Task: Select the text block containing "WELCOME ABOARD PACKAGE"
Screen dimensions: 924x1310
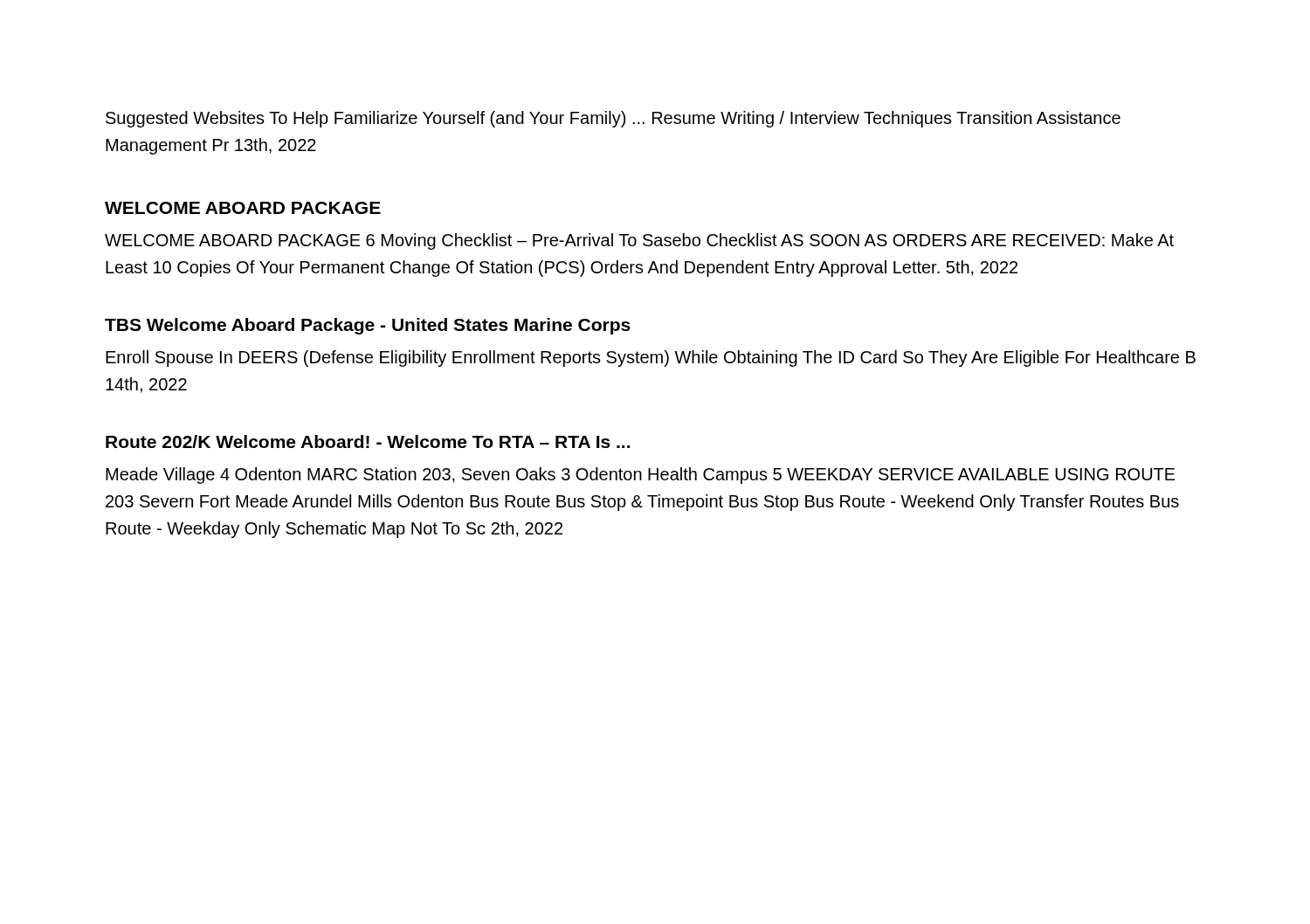Action: [639, 254]
